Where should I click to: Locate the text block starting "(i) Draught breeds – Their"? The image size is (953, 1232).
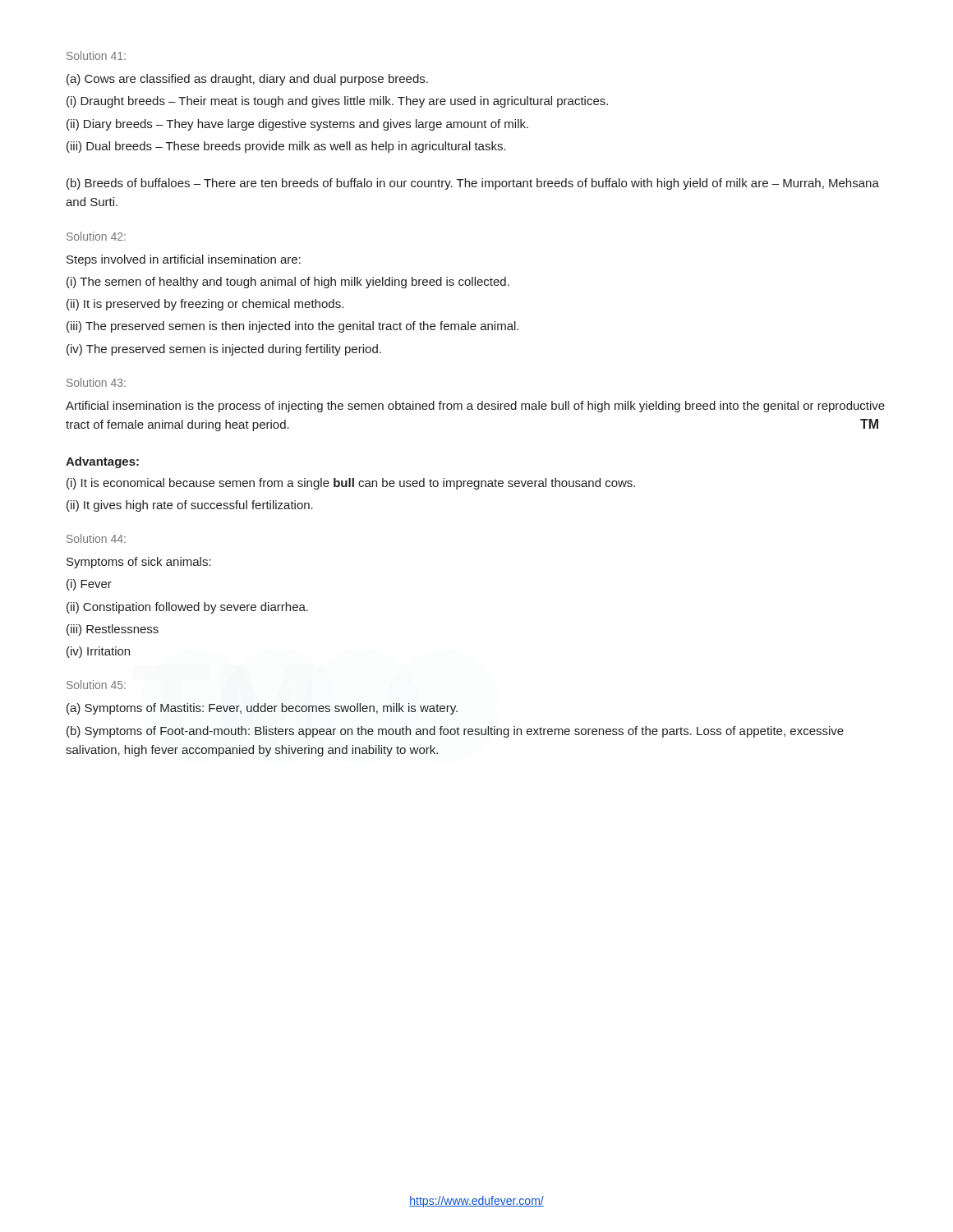[x=337, y=101]
